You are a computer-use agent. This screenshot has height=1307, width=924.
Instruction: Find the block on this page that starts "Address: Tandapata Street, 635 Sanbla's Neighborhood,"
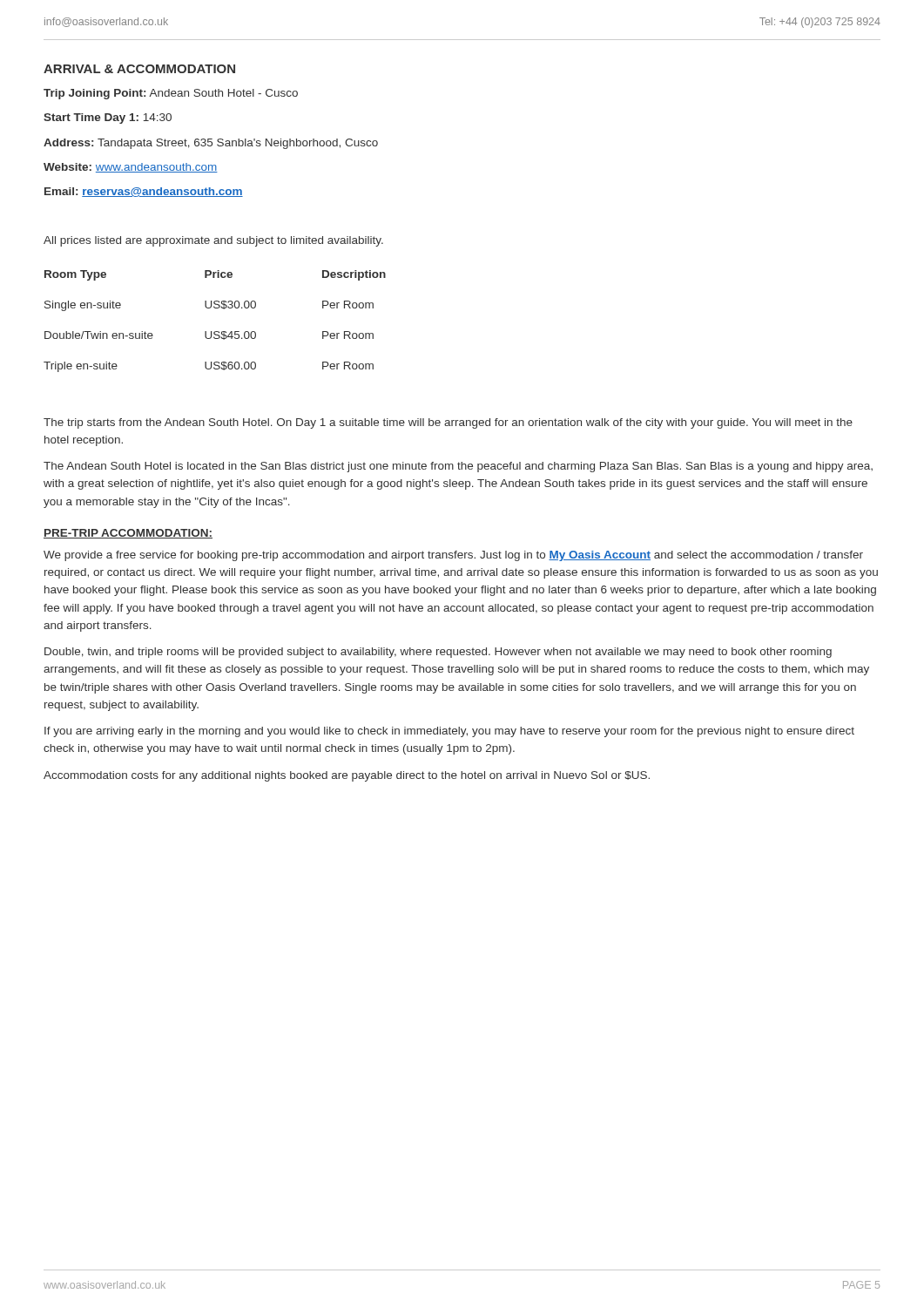click(x=211, y=142)
